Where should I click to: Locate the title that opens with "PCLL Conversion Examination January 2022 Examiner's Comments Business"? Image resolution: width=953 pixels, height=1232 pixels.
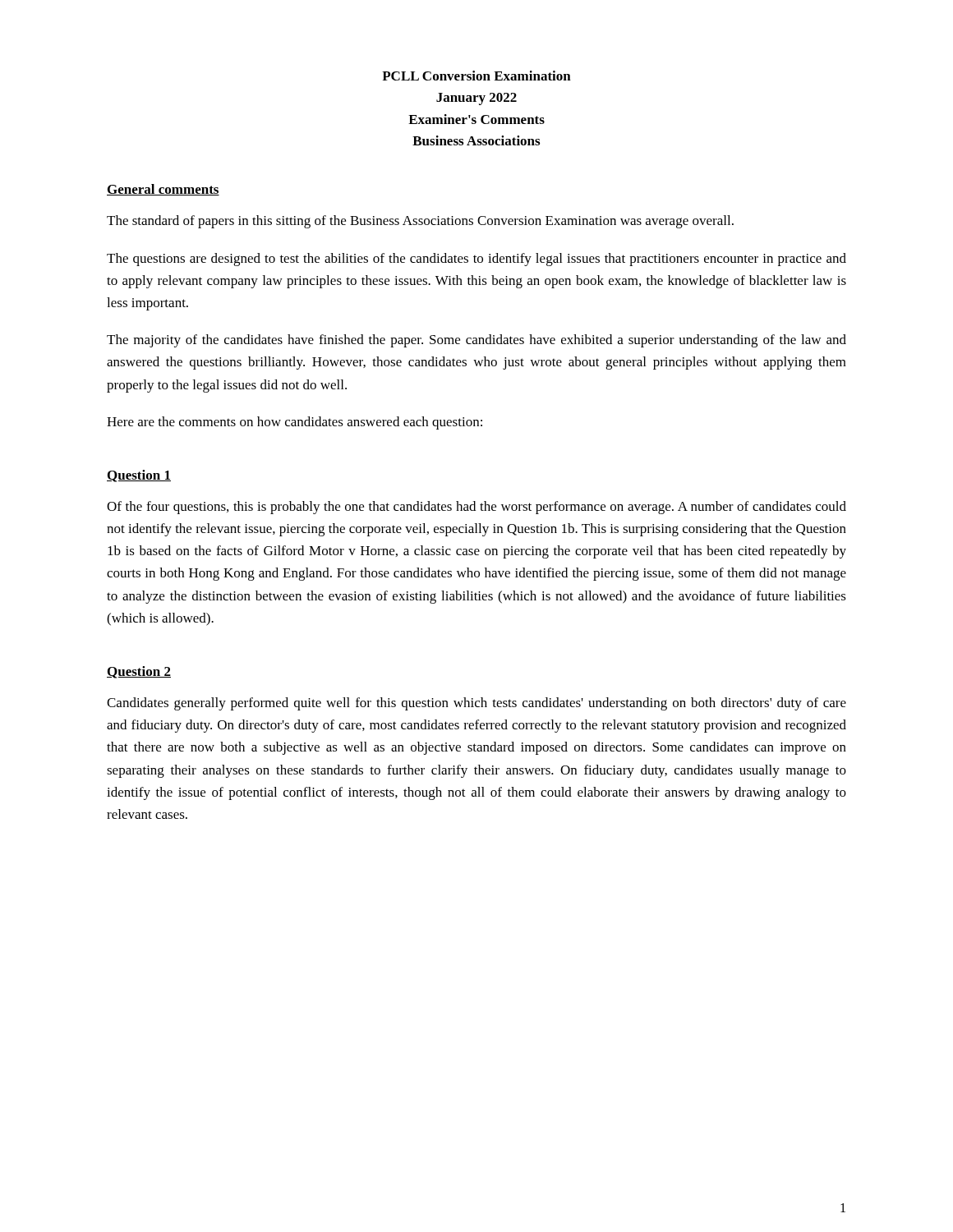(476, 109)
